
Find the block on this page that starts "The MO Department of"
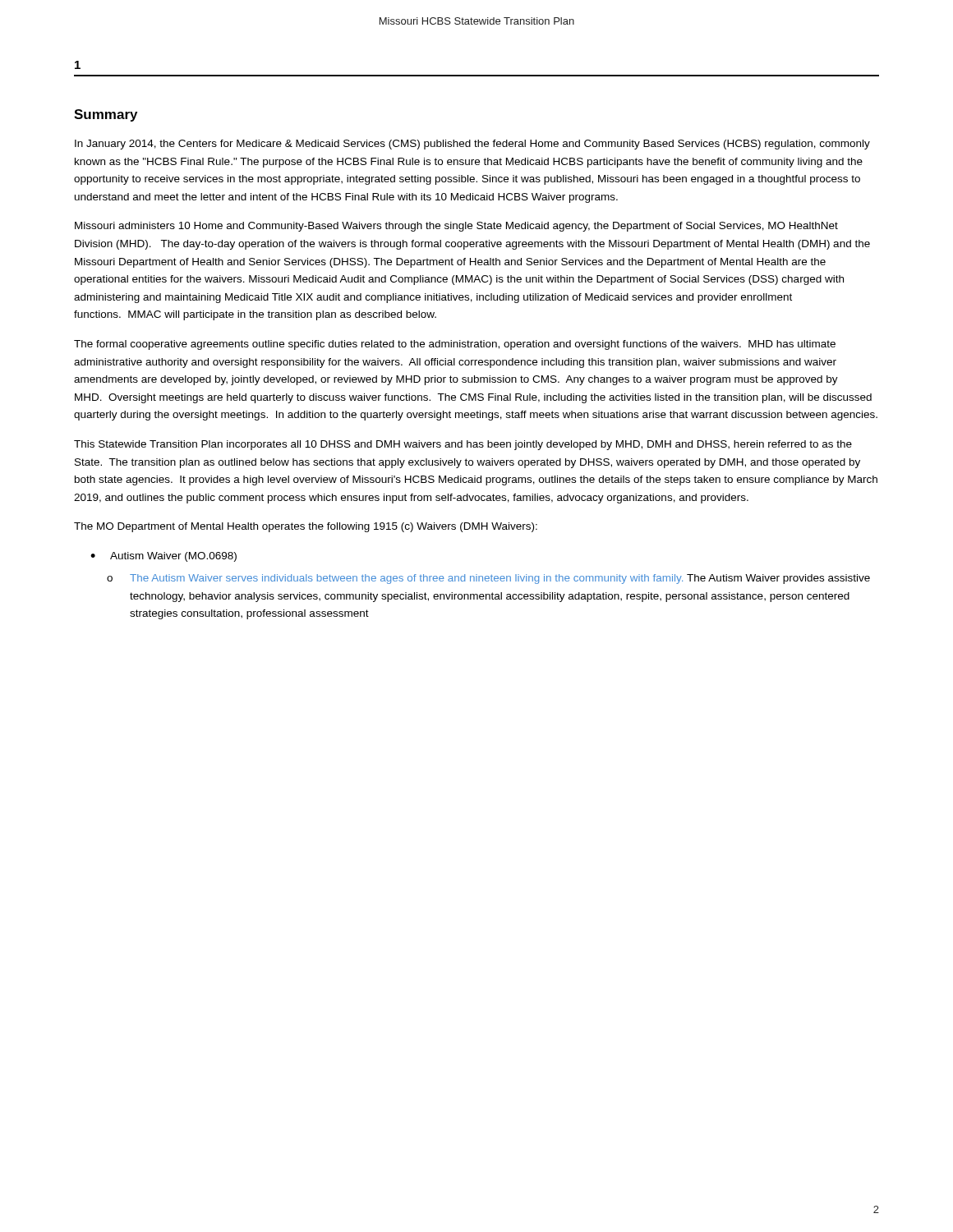(306, 526)
